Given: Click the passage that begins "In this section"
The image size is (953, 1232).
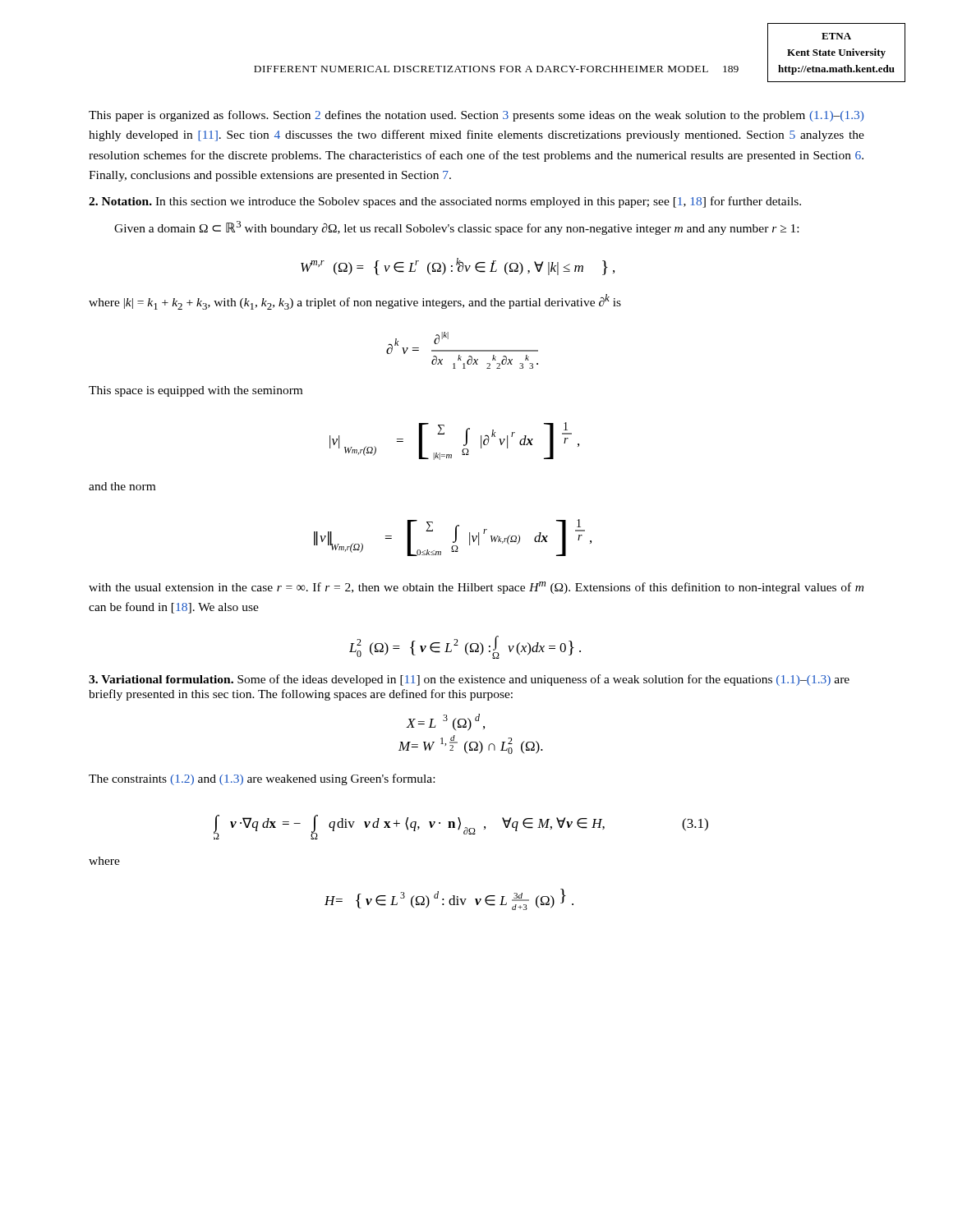Looking at the screenshot, I should click(x=479, y=201).
